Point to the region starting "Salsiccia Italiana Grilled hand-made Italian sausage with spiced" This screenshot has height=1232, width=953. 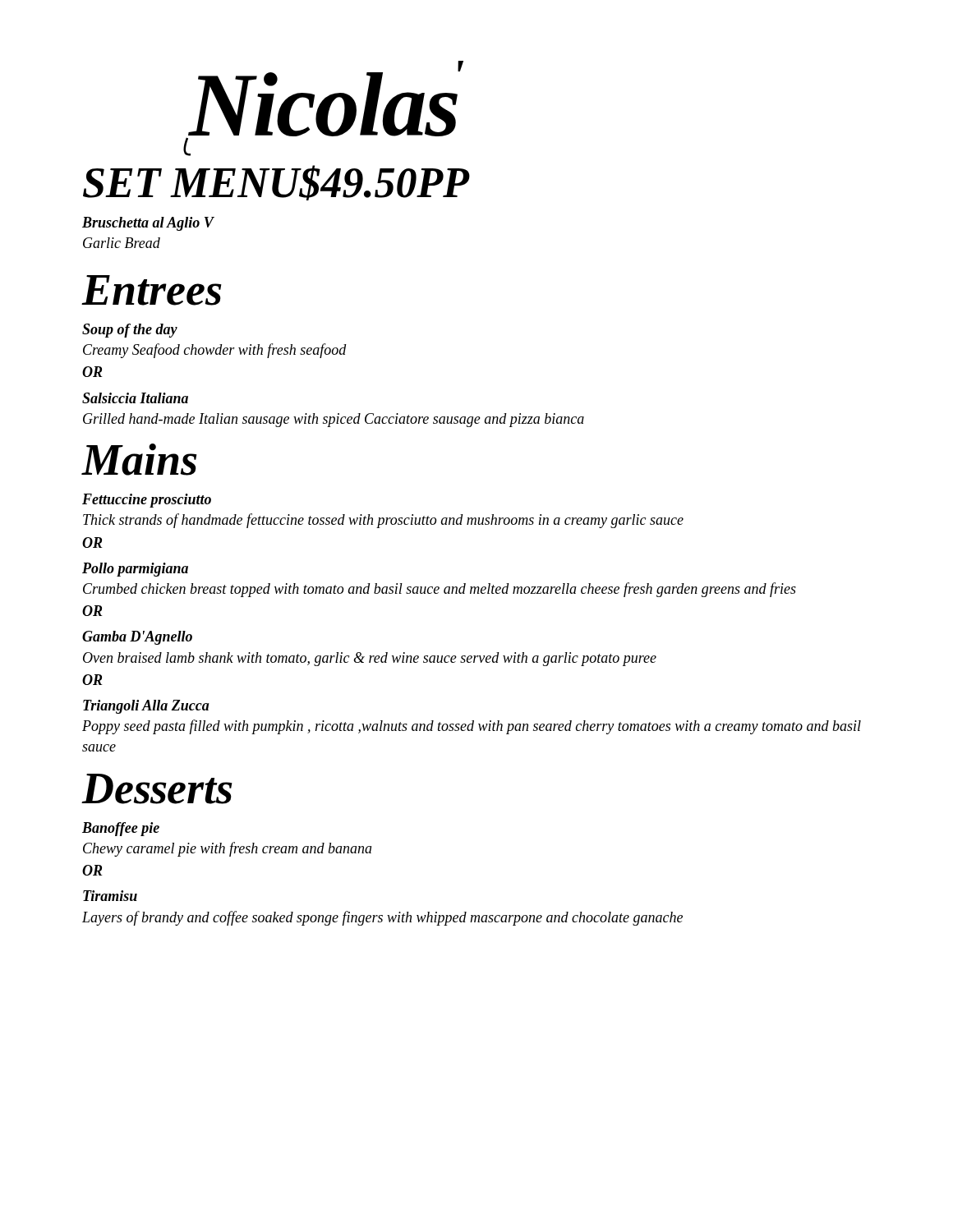click(476, 409)
